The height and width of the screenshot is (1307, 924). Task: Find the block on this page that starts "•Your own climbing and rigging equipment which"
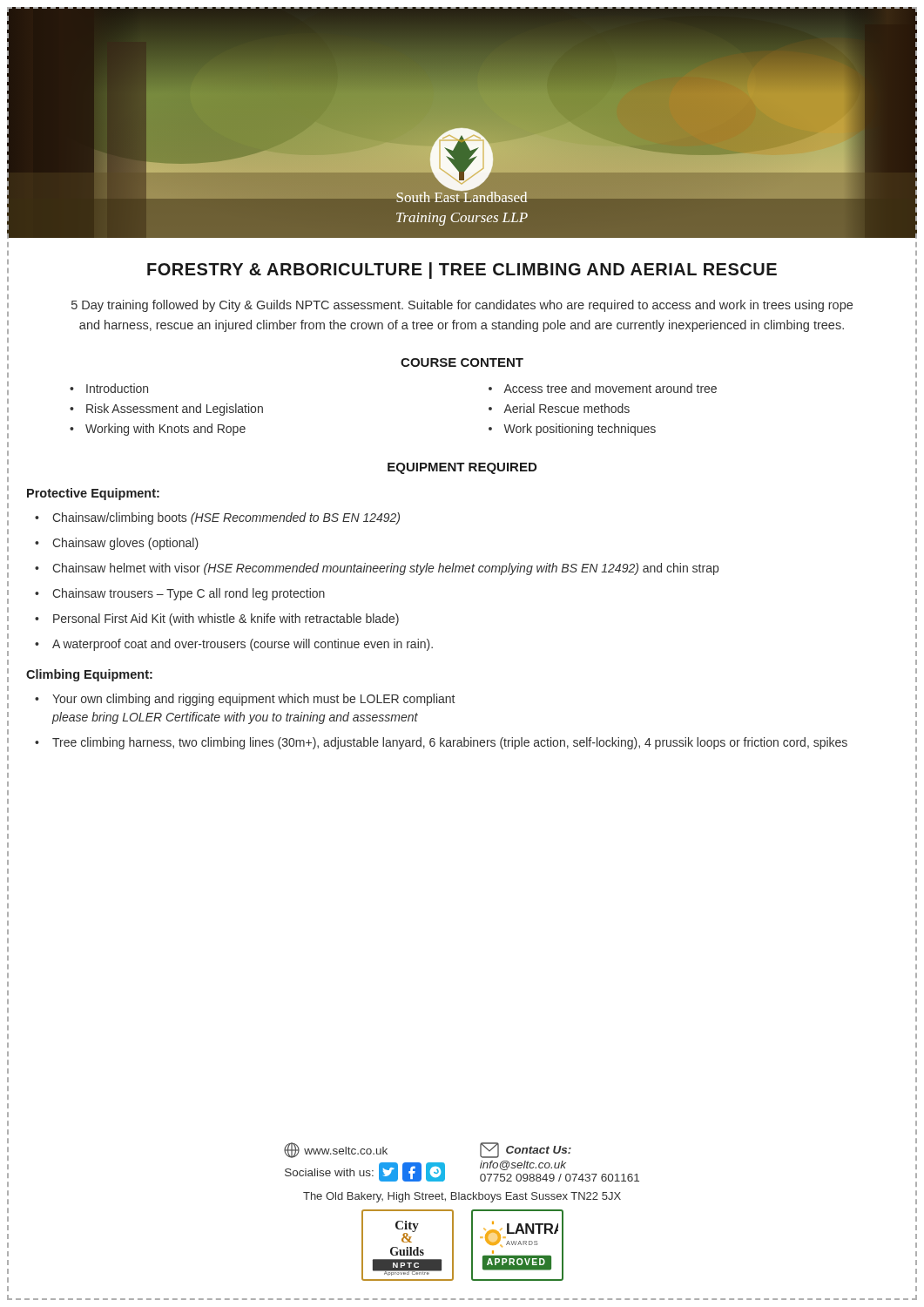[x=245, y=707]
